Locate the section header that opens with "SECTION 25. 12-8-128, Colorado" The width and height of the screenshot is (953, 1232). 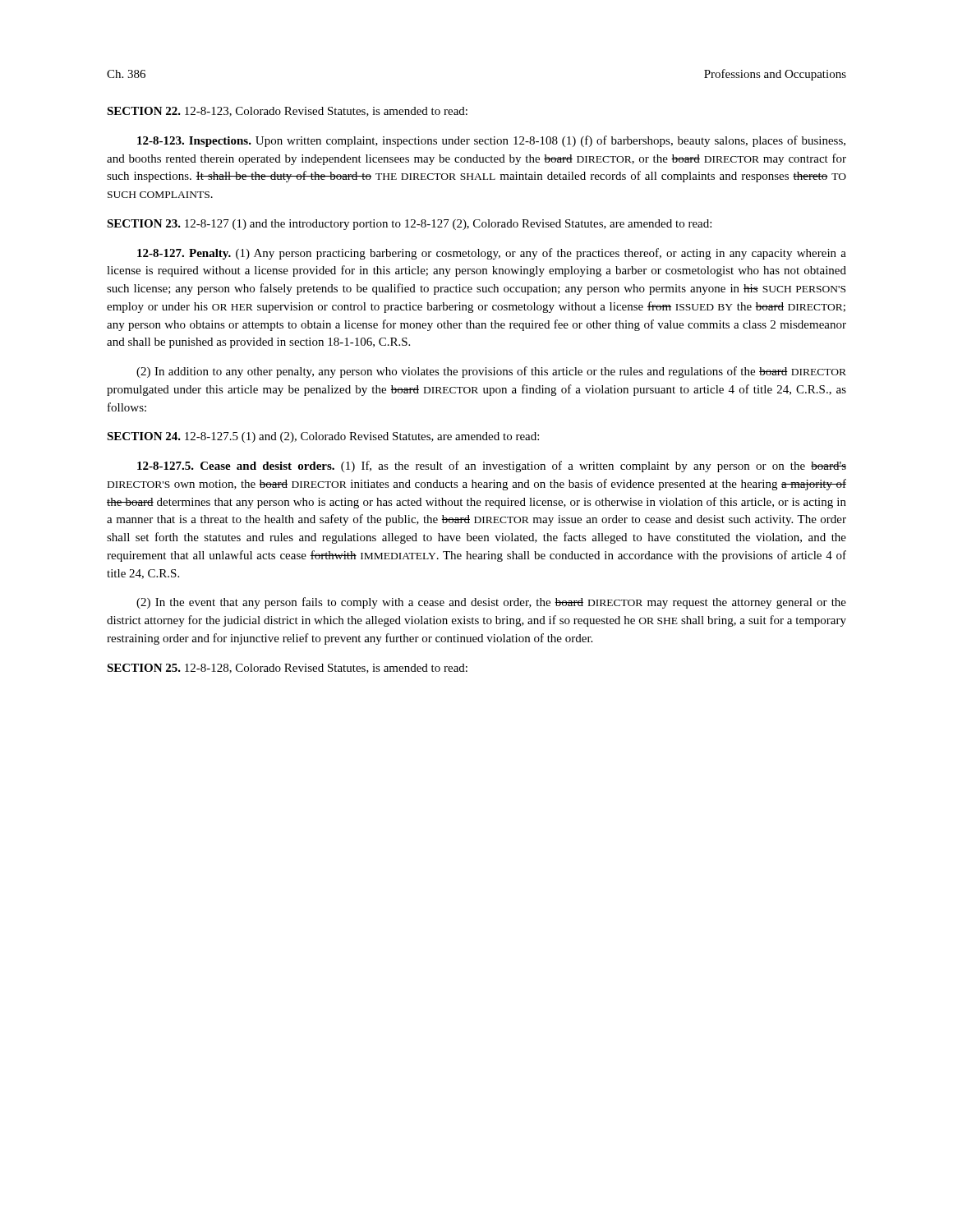tap(288, 667)
